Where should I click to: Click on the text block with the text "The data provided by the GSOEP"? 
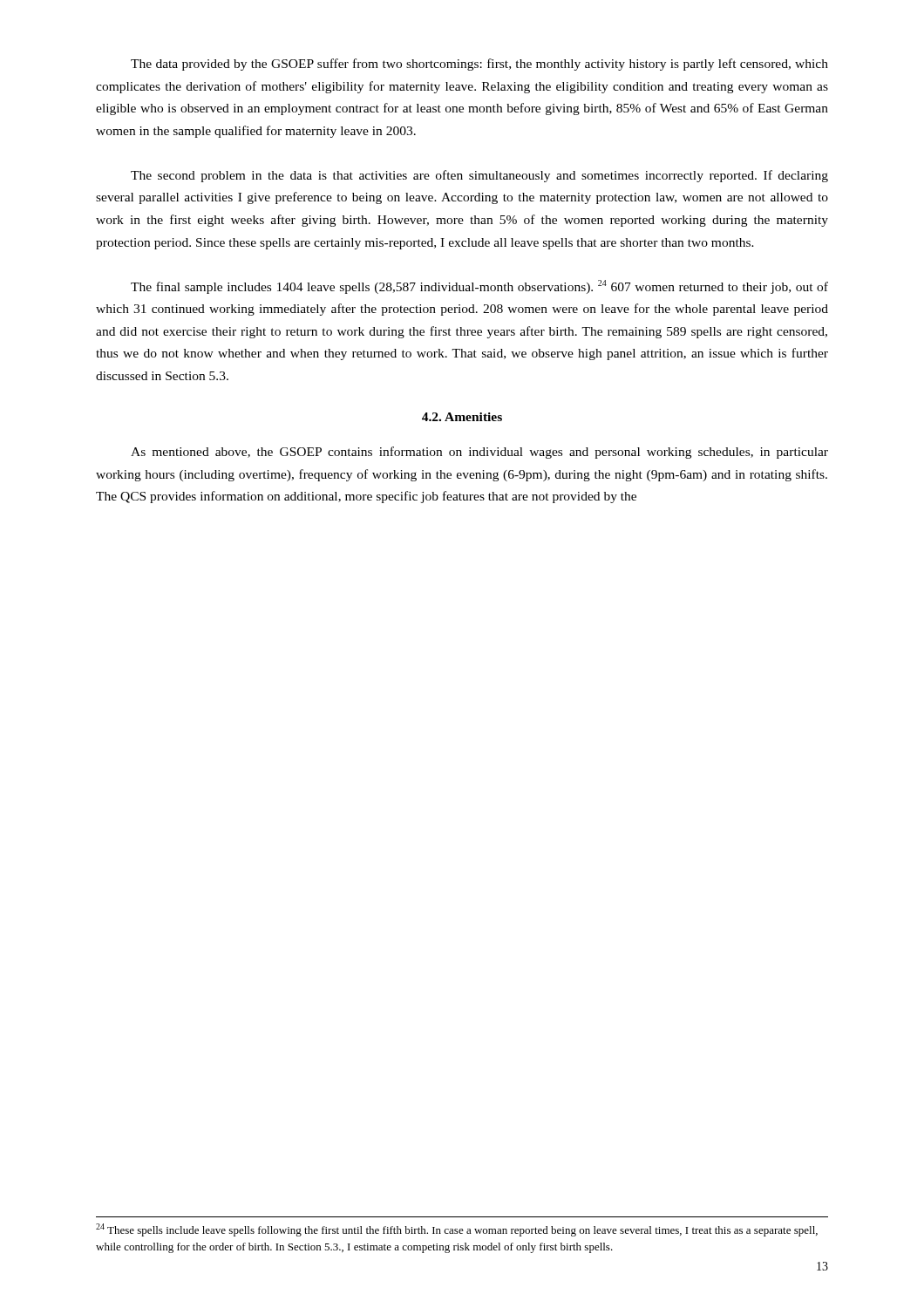tap(462, 97)
